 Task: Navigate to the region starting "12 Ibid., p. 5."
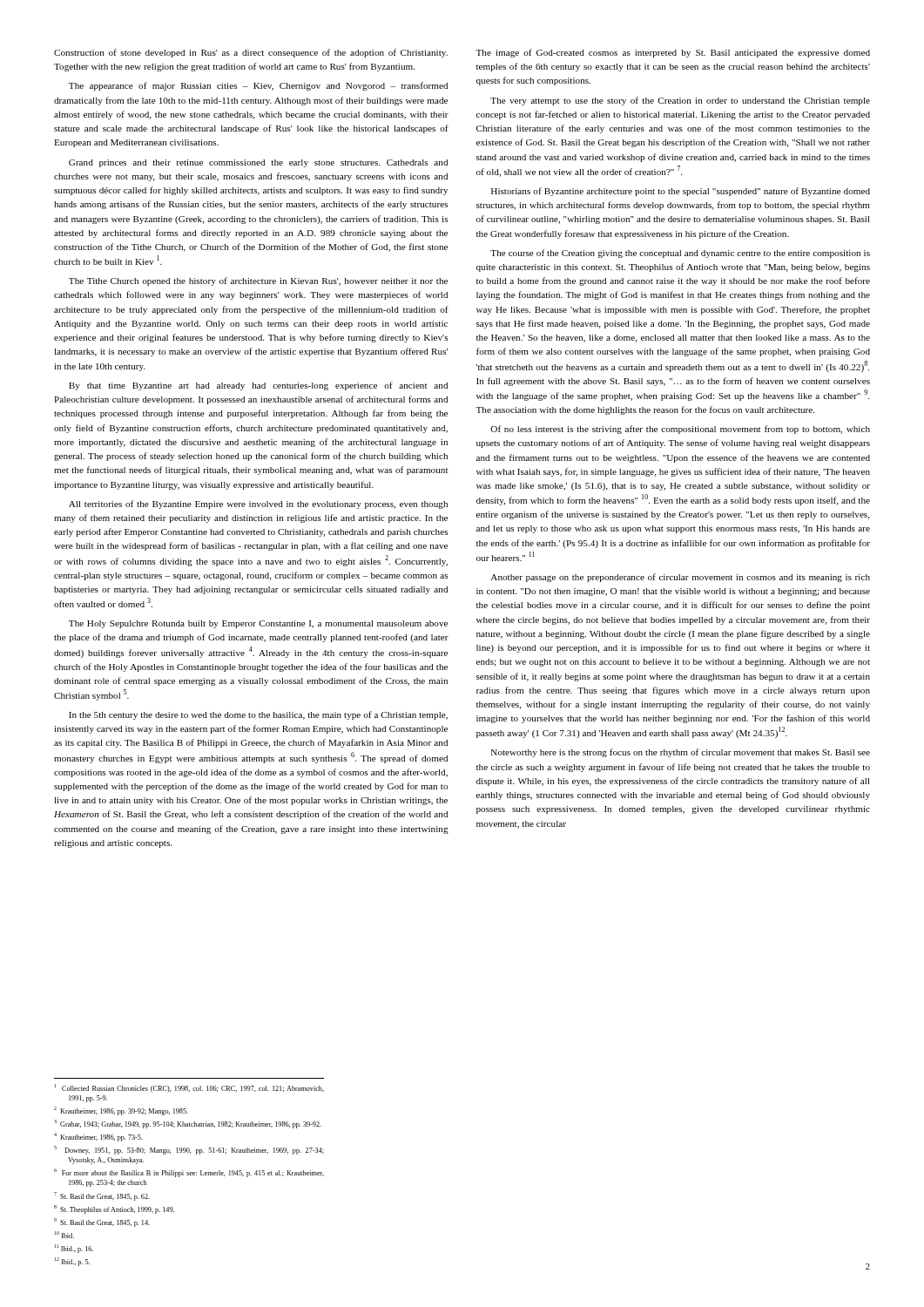click(x=72, y=1261)
